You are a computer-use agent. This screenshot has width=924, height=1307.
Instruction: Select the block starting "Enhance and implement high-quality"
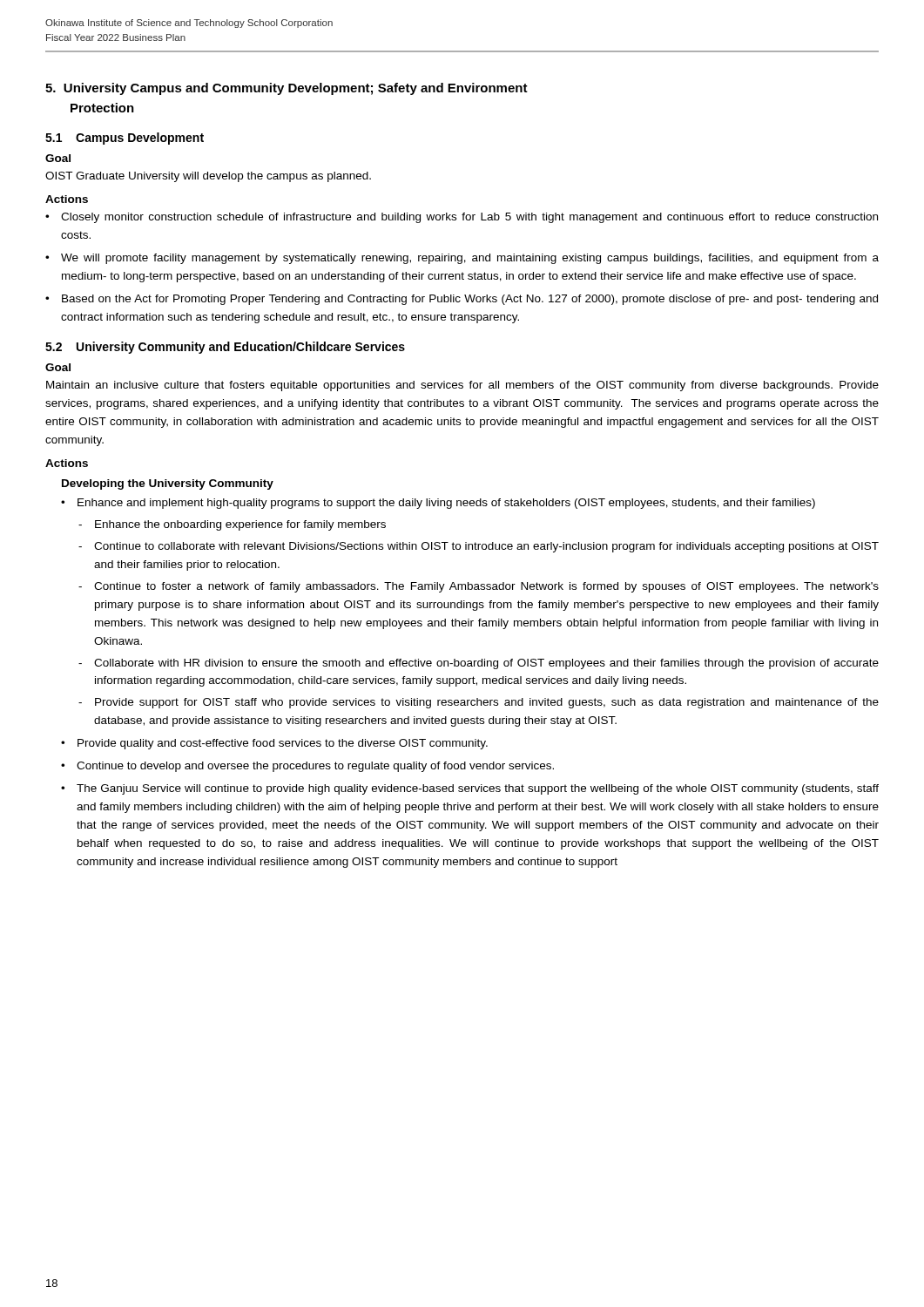point(478,613)
